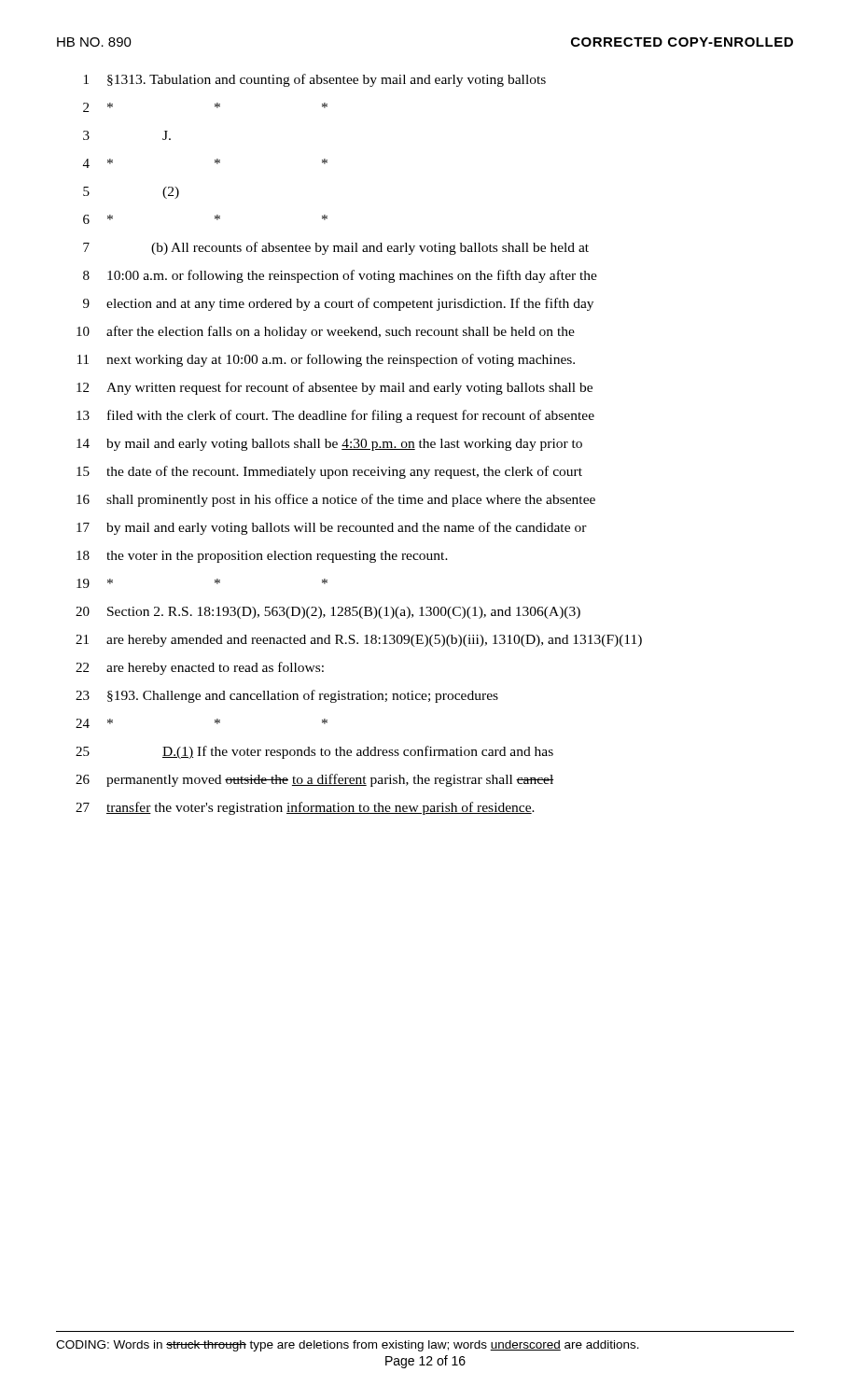
Task: Point to the region starting "2 * * *"
Action: [x=86, y=108]
